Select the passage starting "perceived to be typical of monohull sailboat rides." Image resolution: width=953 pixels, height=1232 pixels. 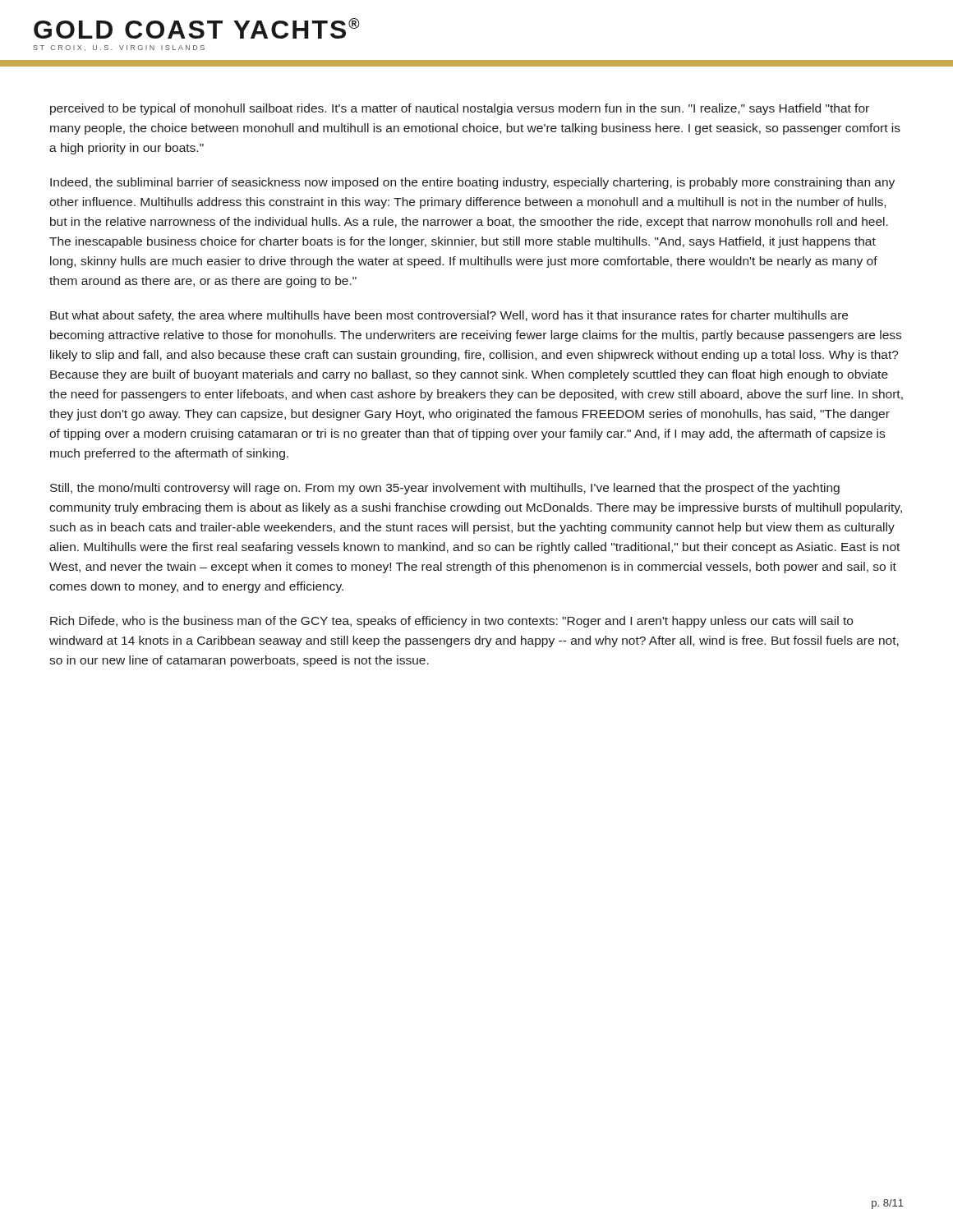pyautogui.click(x=475, y=128)
